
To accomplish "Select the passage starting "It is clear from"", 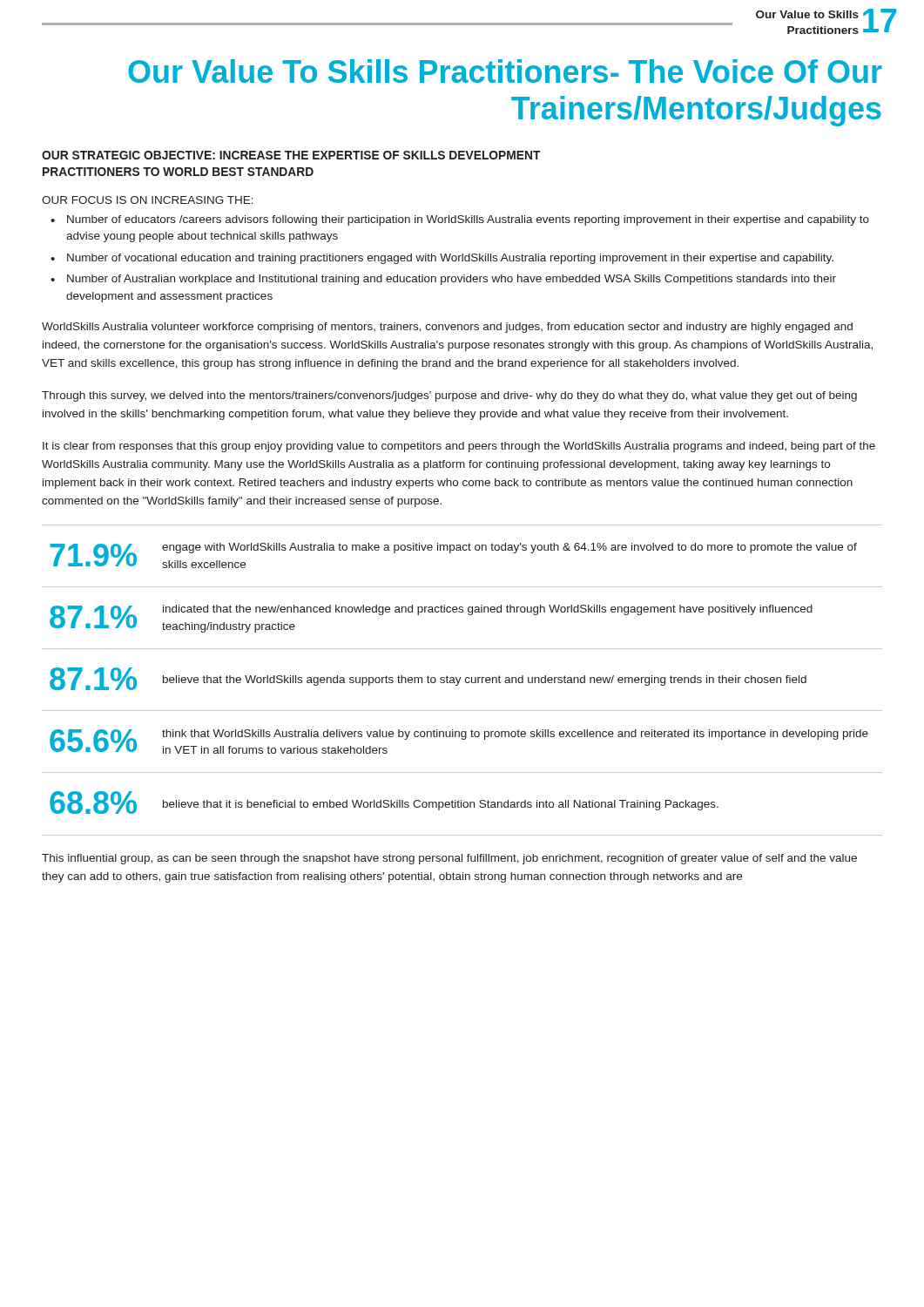I will (x=462, y=474).
